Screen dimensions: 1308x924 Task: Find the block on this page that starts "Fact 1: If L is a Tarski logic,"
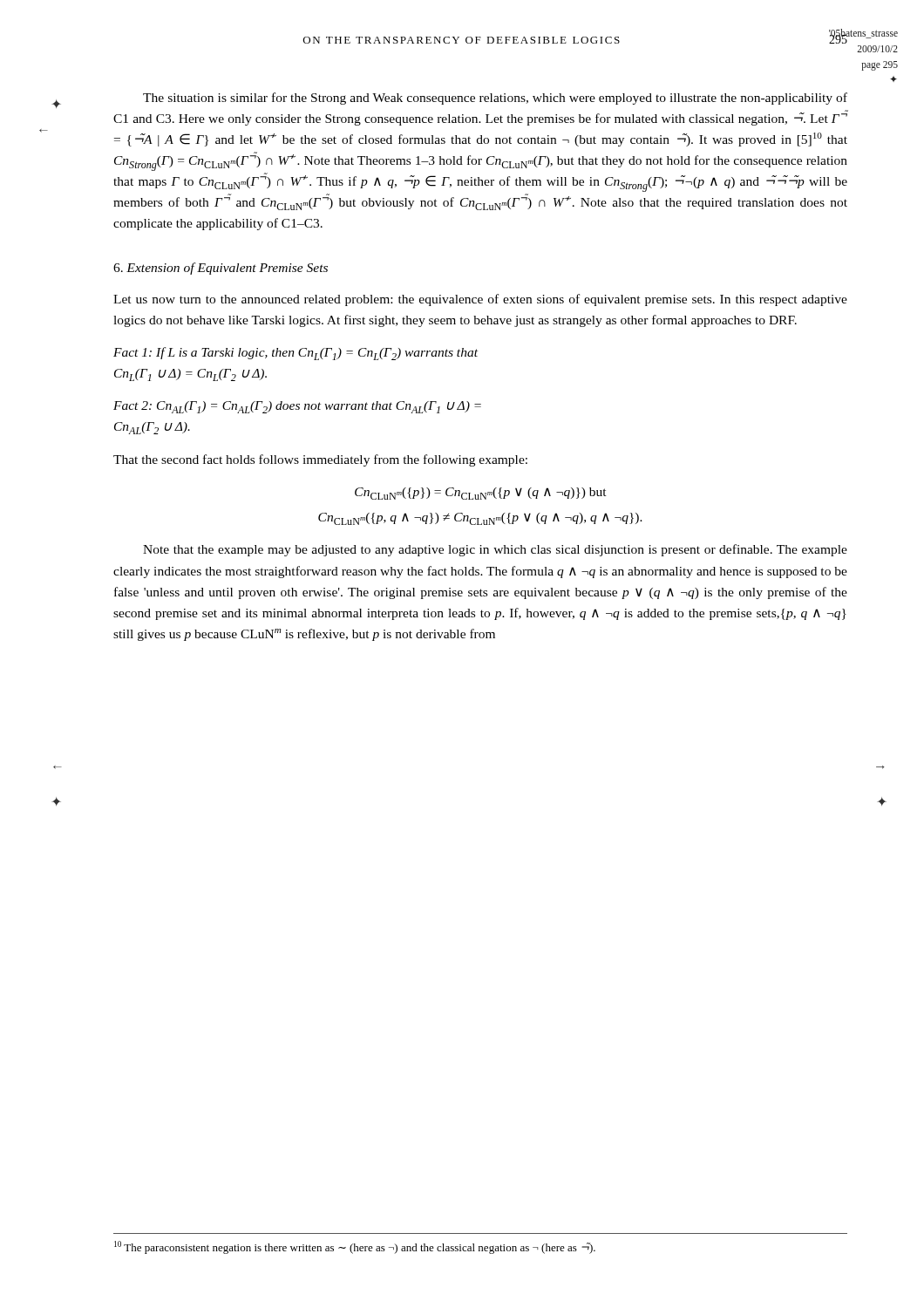(480, 363)
